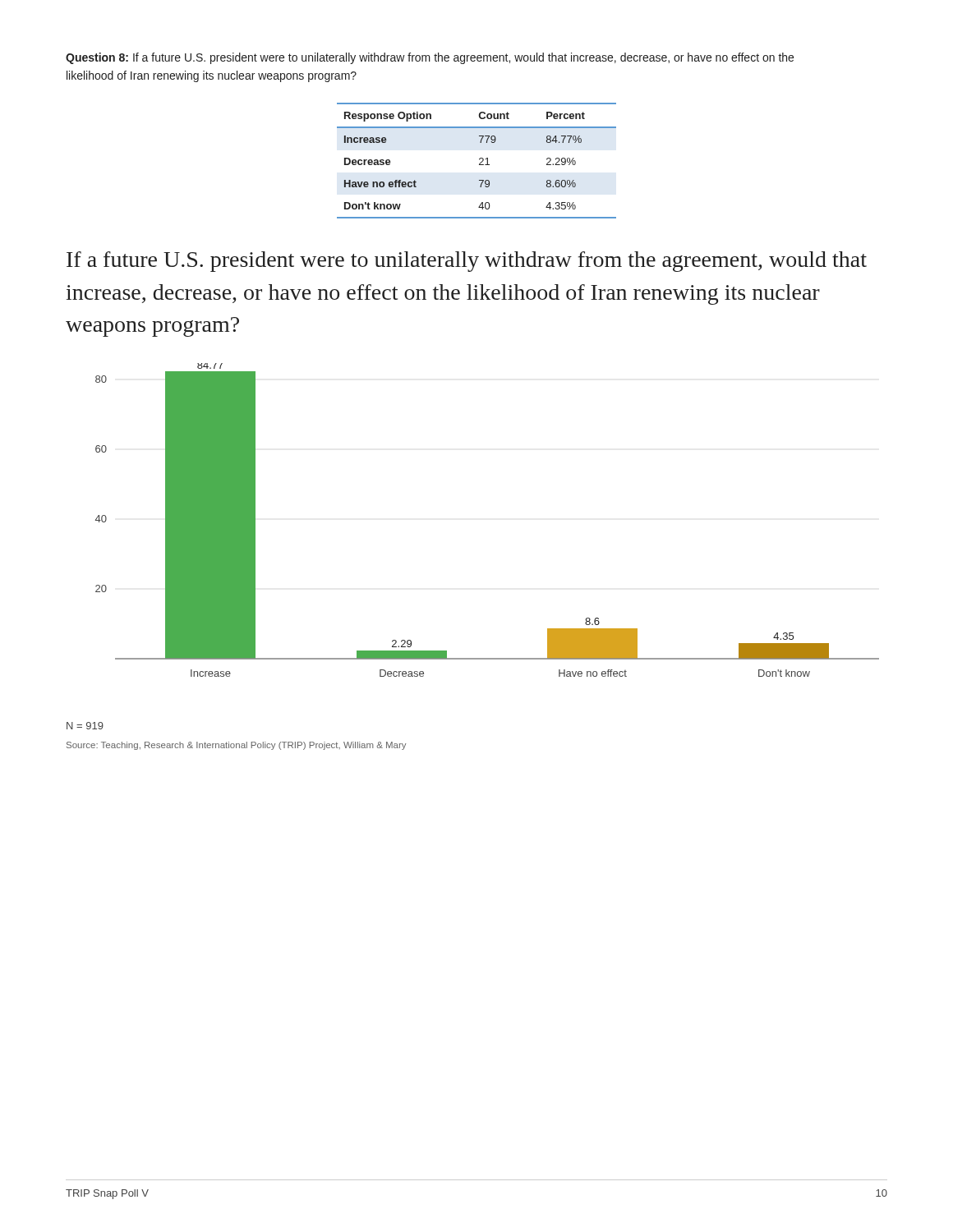Locate the bar chart

tap(476, 540)
